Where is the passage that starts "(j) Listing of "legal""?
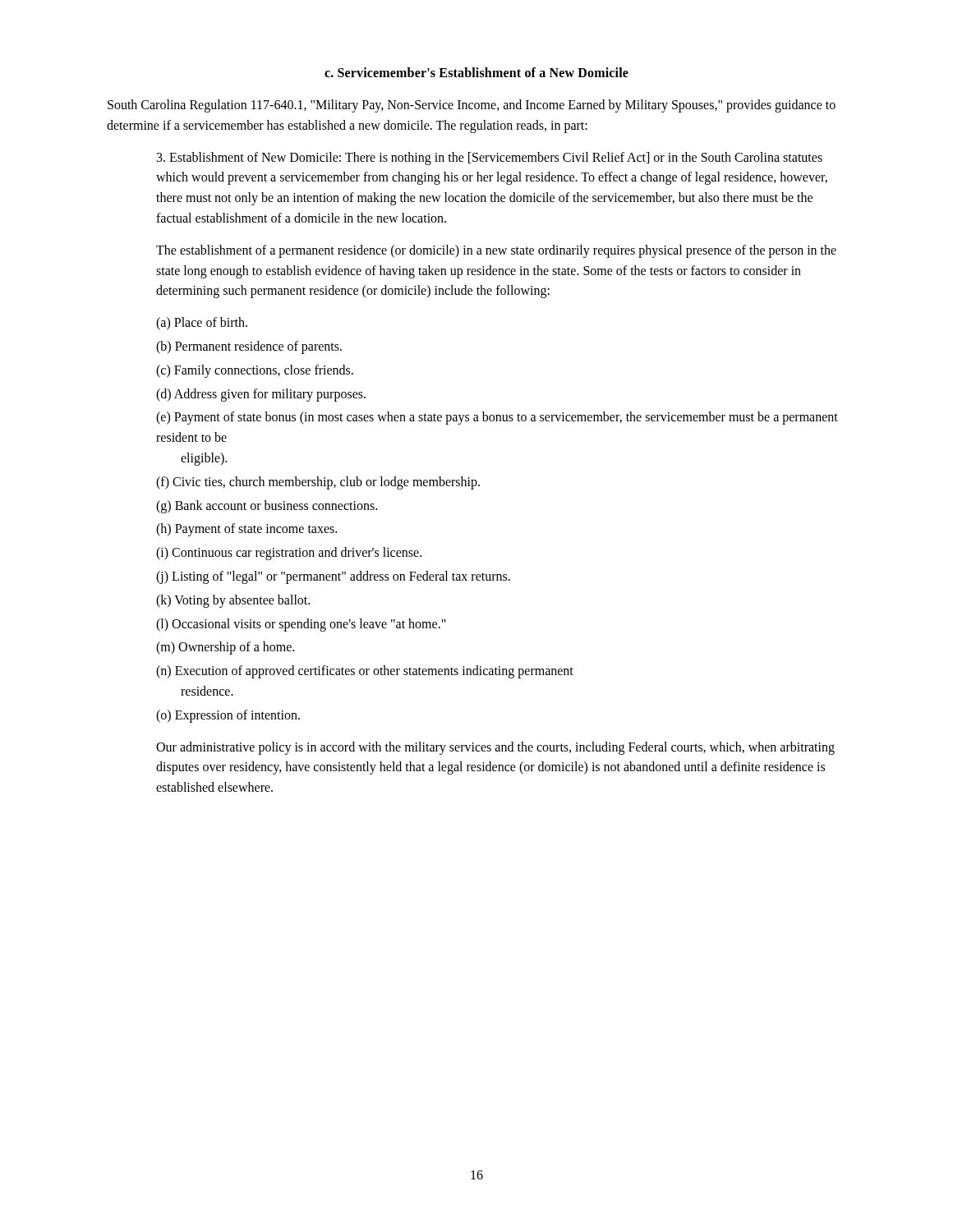953x1232 pixels. pyautogui.click(x=333, y=577)
